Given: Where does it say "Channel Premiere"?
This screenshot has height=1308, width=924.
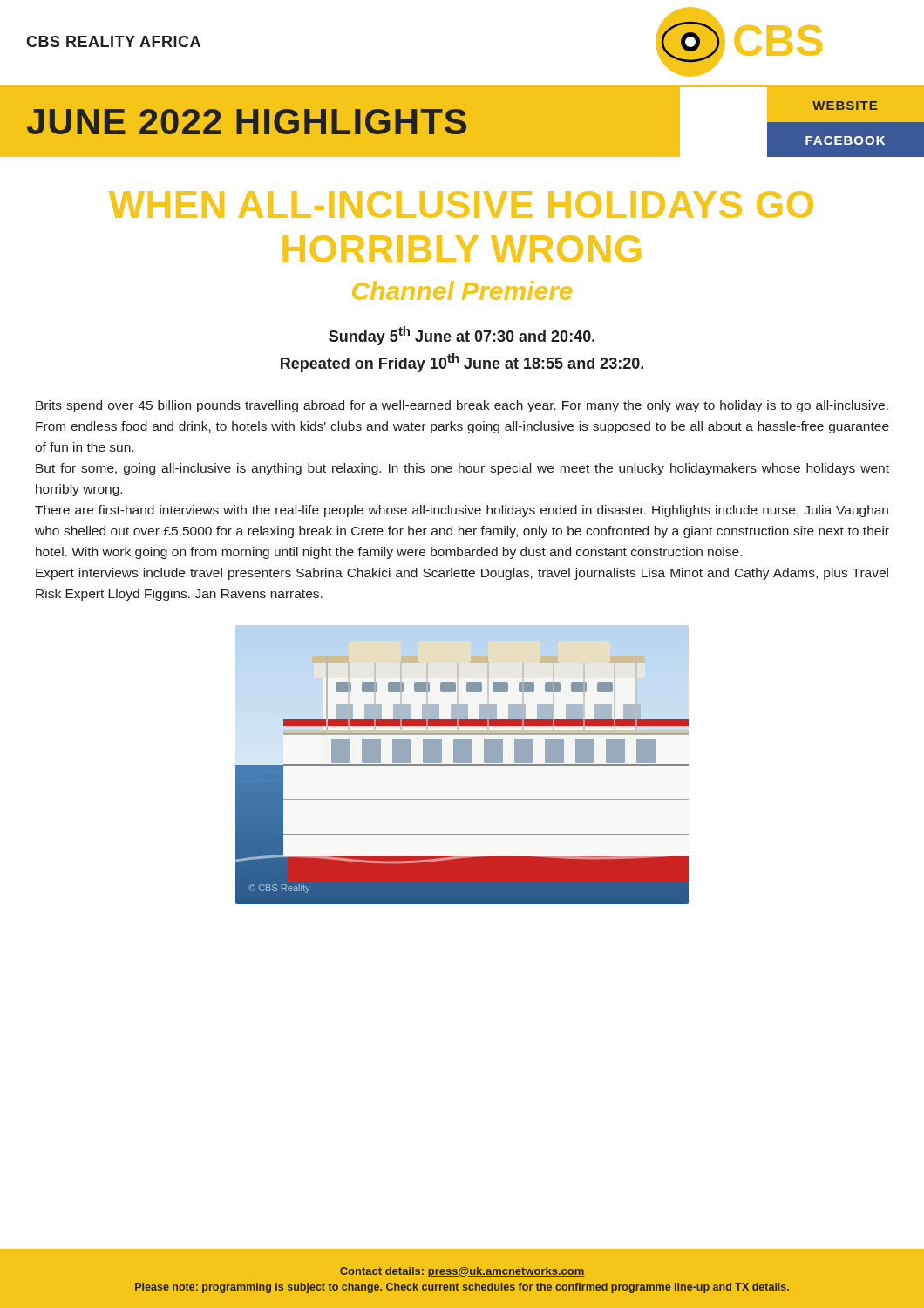Looking at the screenshot, I should click(462, 291).
